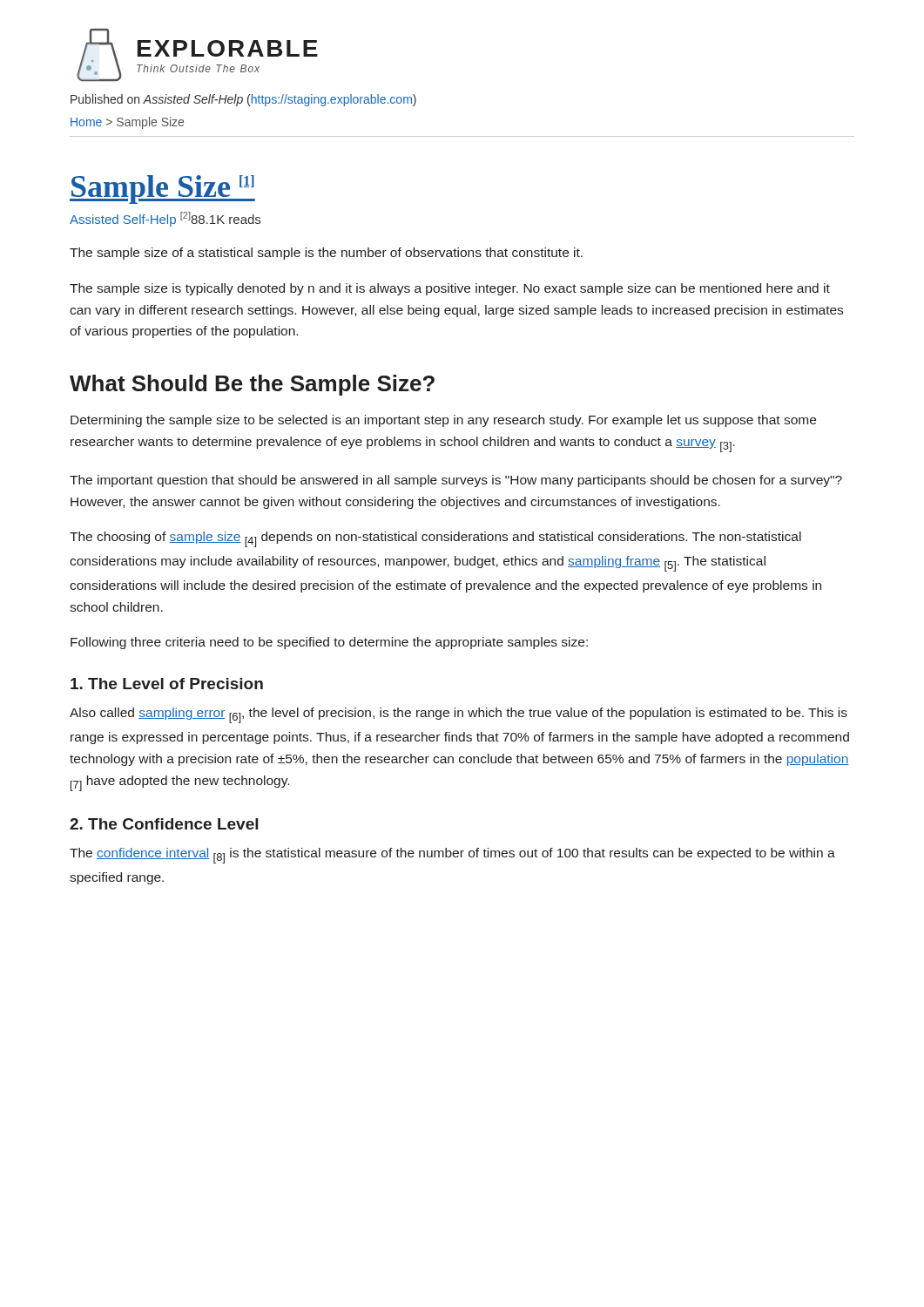Point to the block beginning "Determining the sample size to be"
Image resolution: width=924 pixels, height=1307 pixels.
point(443,432)
